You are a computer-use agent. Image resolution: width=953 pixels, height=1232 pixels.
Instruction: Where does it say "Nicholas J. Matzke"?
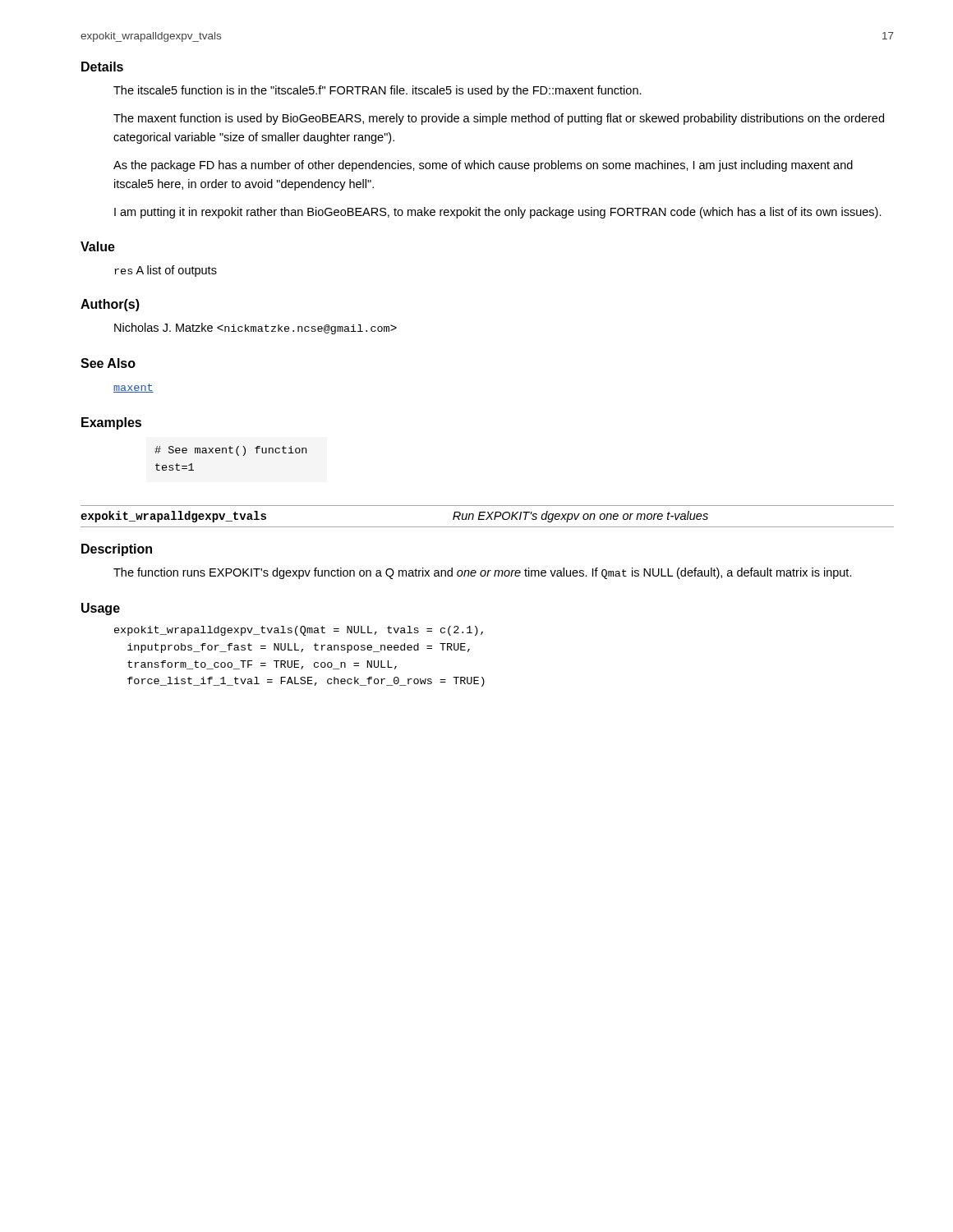tap(255, 328)
